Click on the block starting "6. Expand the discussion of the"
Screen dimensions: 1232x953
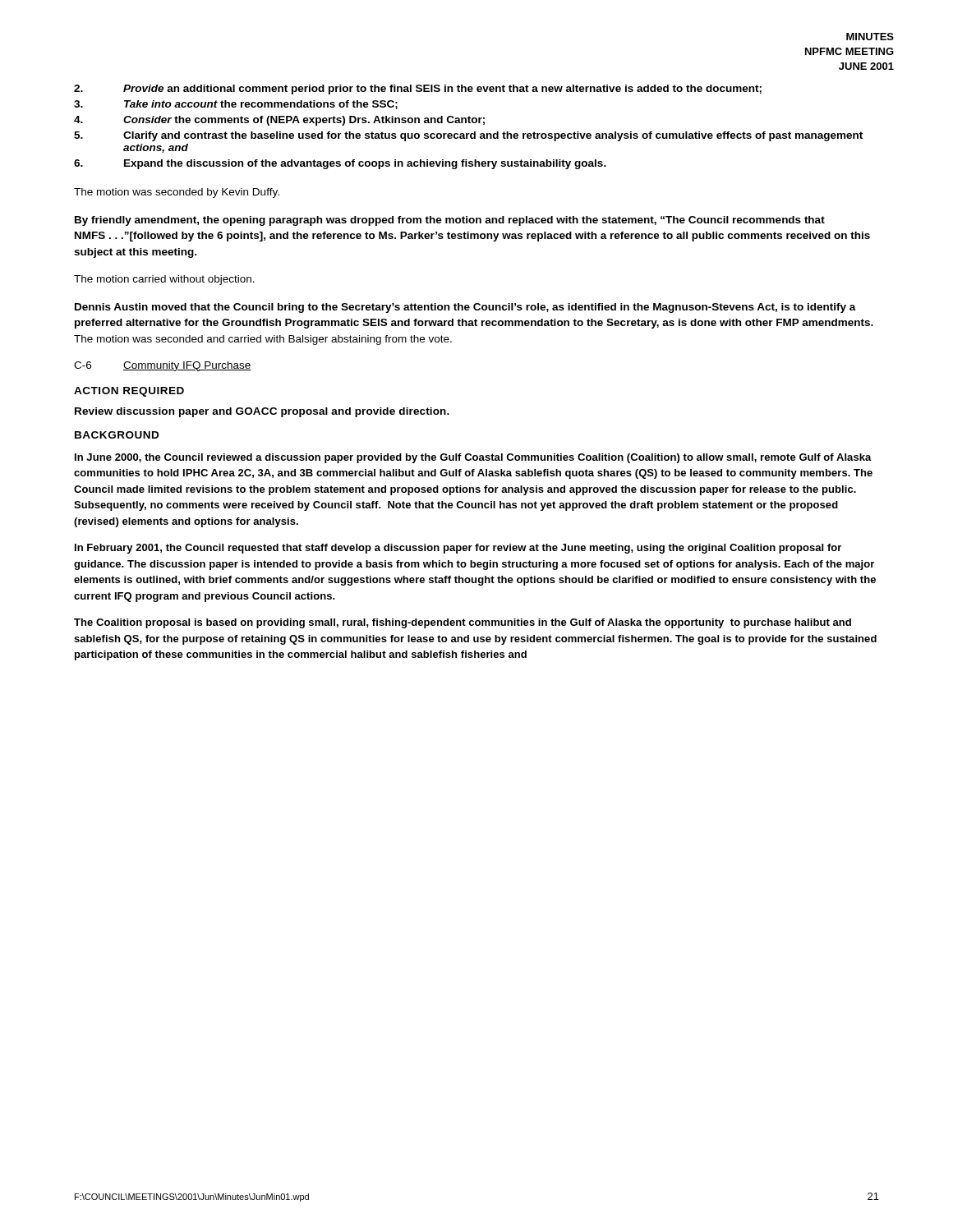[x=476, y=163]
